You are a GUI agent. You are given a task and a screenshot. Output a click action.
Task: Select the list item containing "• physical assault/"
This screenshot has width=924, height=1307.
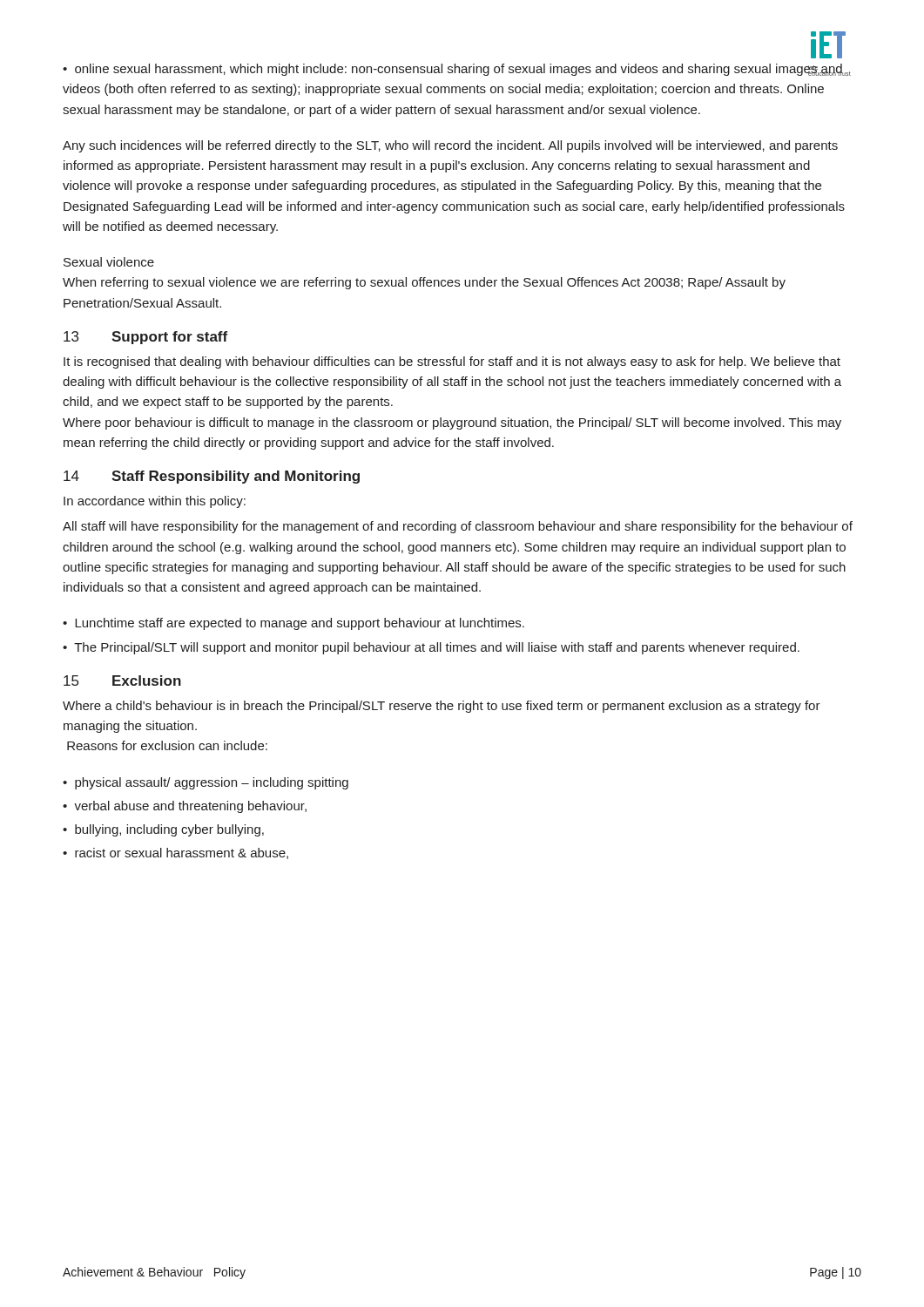coord(206,782)
